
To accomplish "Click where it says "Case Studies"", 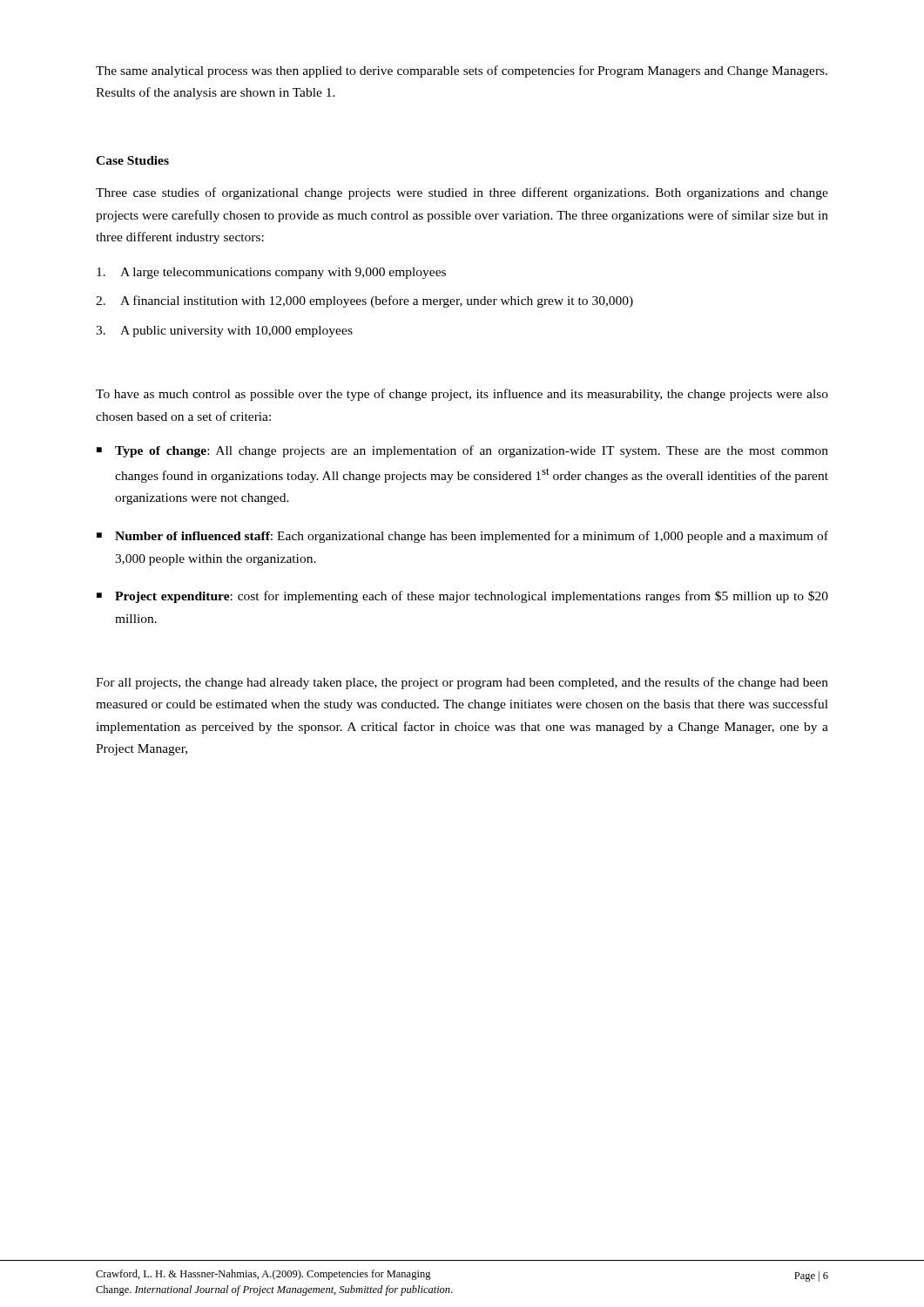I will point(132,160).
